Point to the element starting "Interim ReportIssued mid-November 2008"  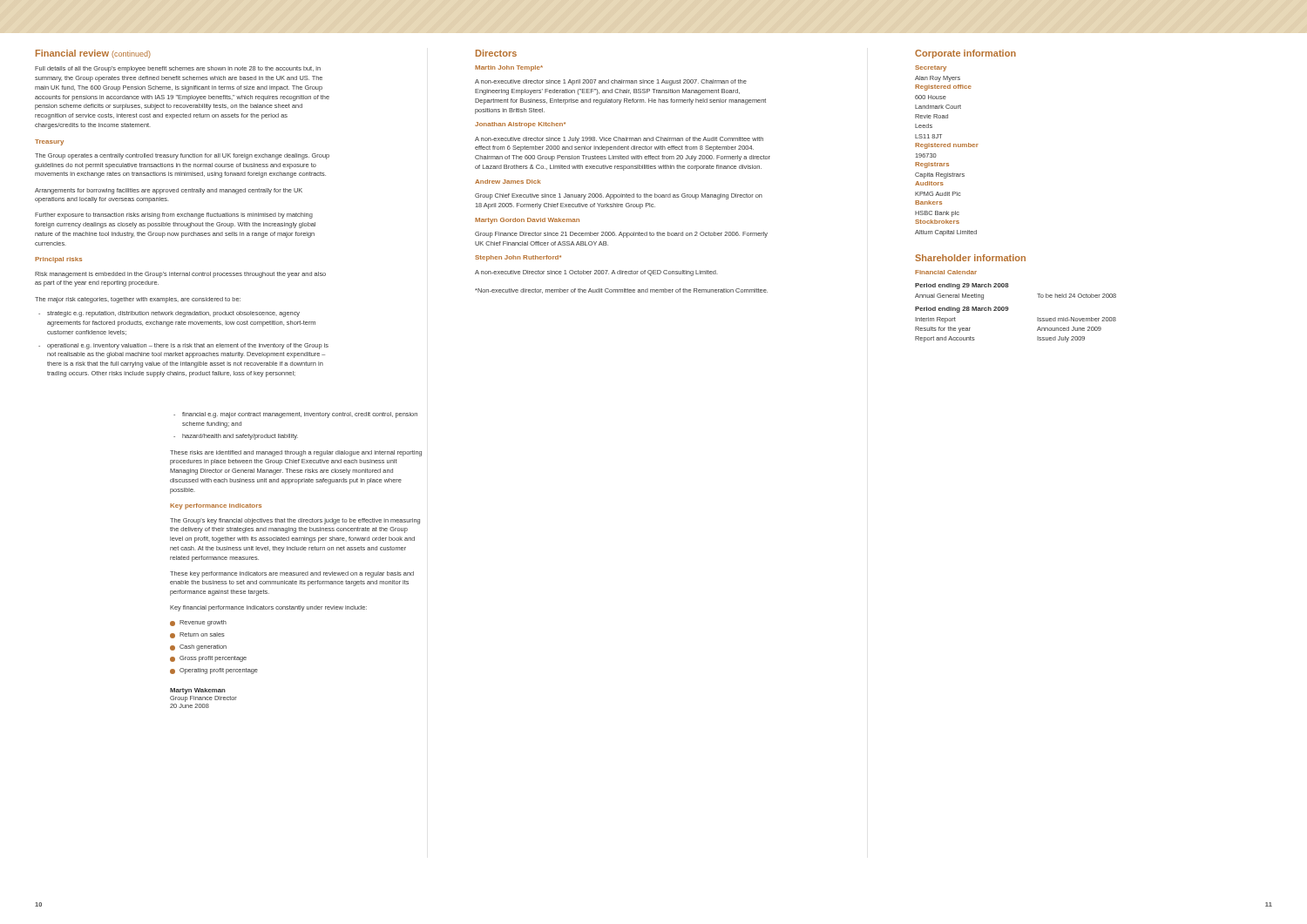1085,329
